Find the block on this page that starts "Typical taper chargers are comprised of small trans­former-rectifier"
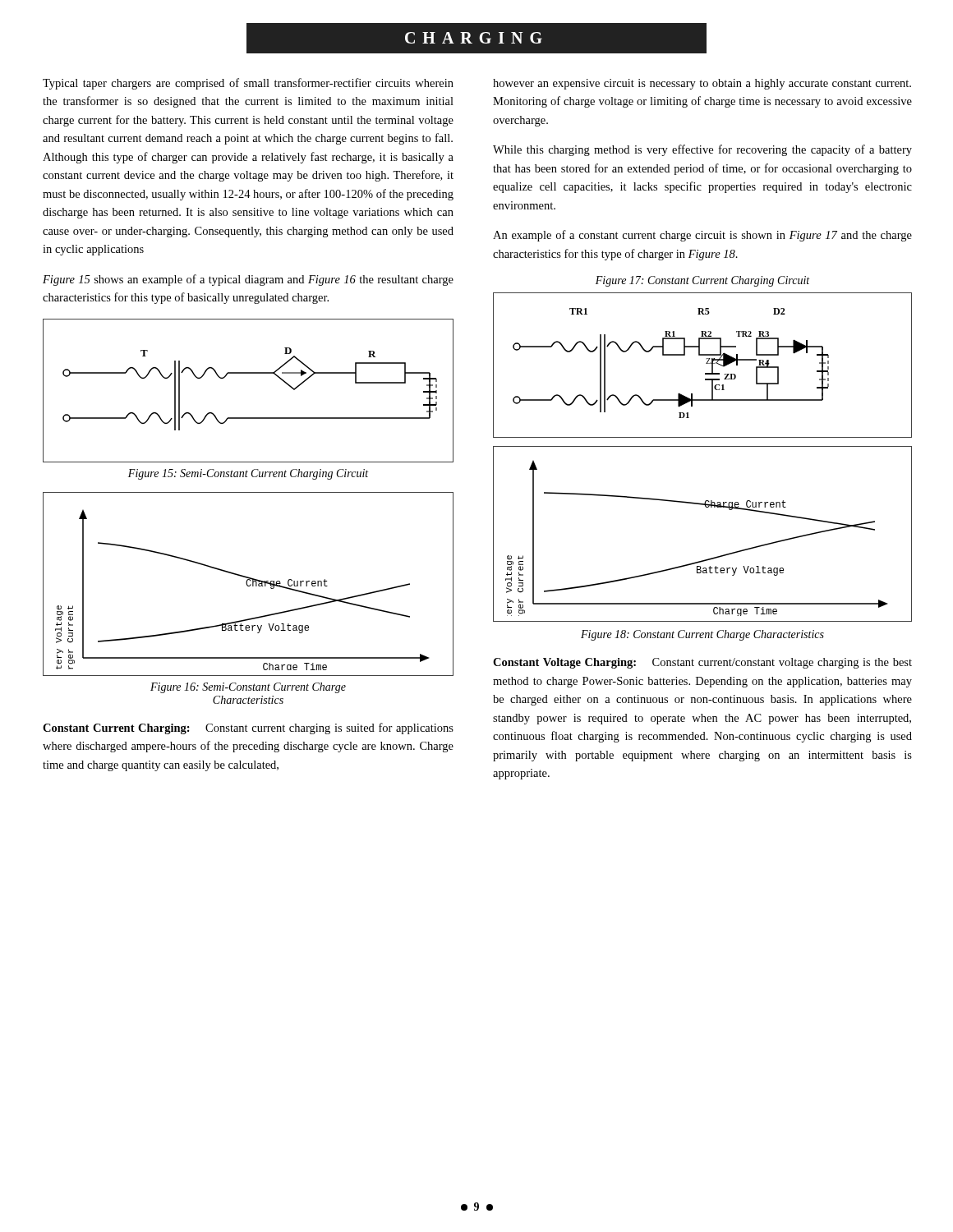This screenshot has height=1232, width=953. pos(248,166)
